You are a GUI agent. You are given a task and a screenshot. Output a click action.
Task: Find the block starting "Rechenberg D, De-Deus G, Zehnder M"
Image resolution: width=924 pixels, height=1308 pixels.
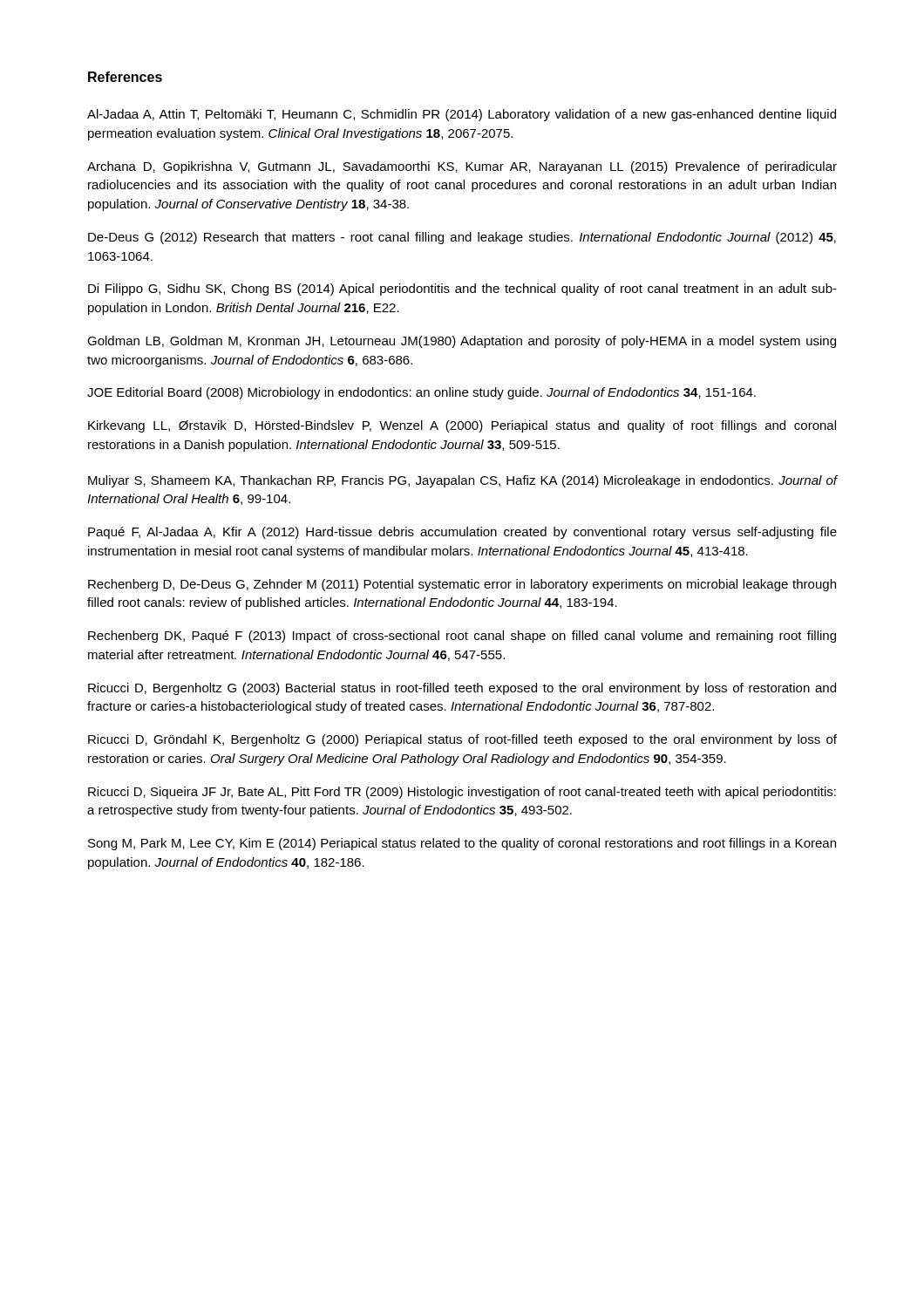point(462,593)
